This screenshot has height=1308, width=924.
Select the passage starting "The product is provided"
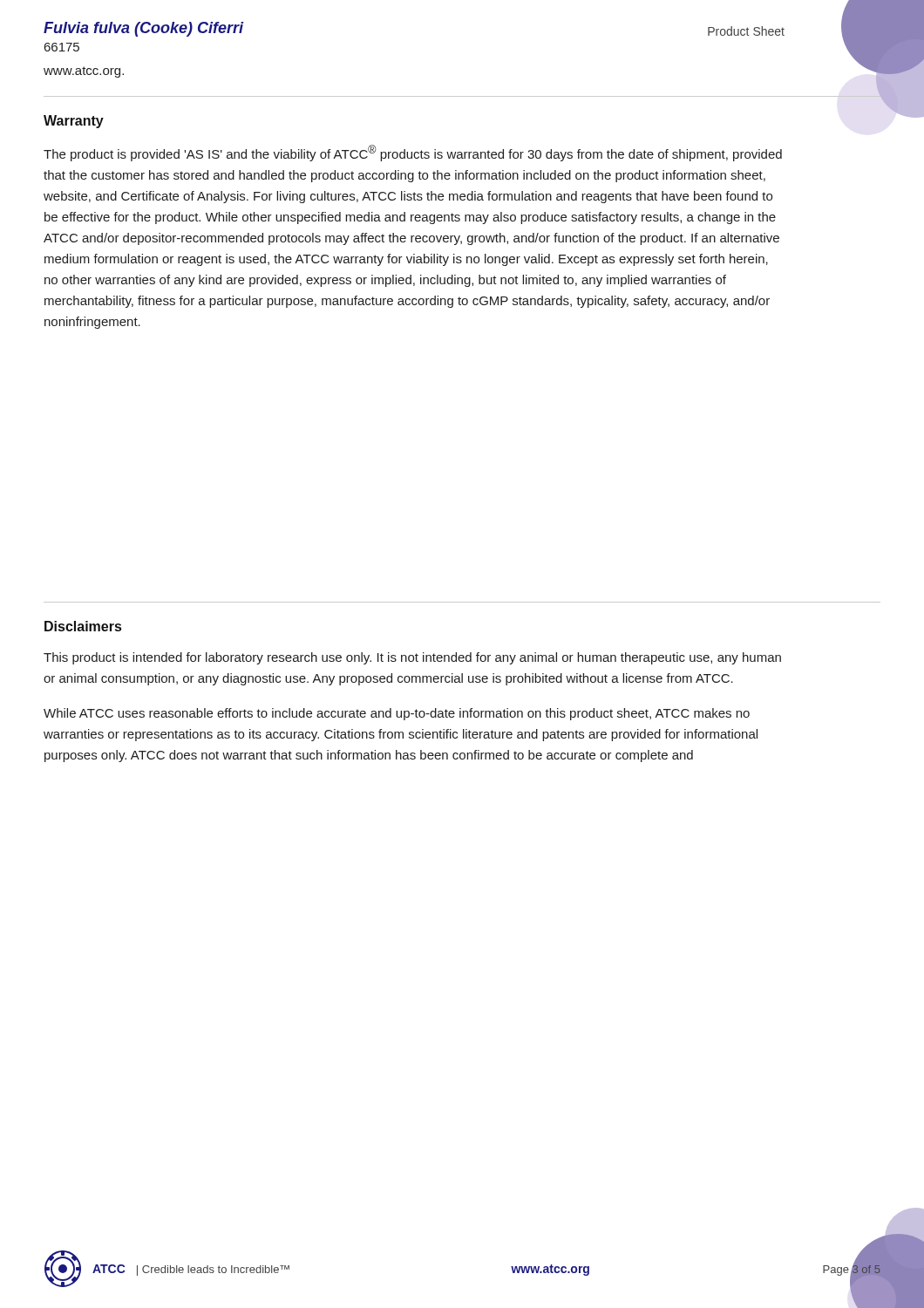click(413, 236)
